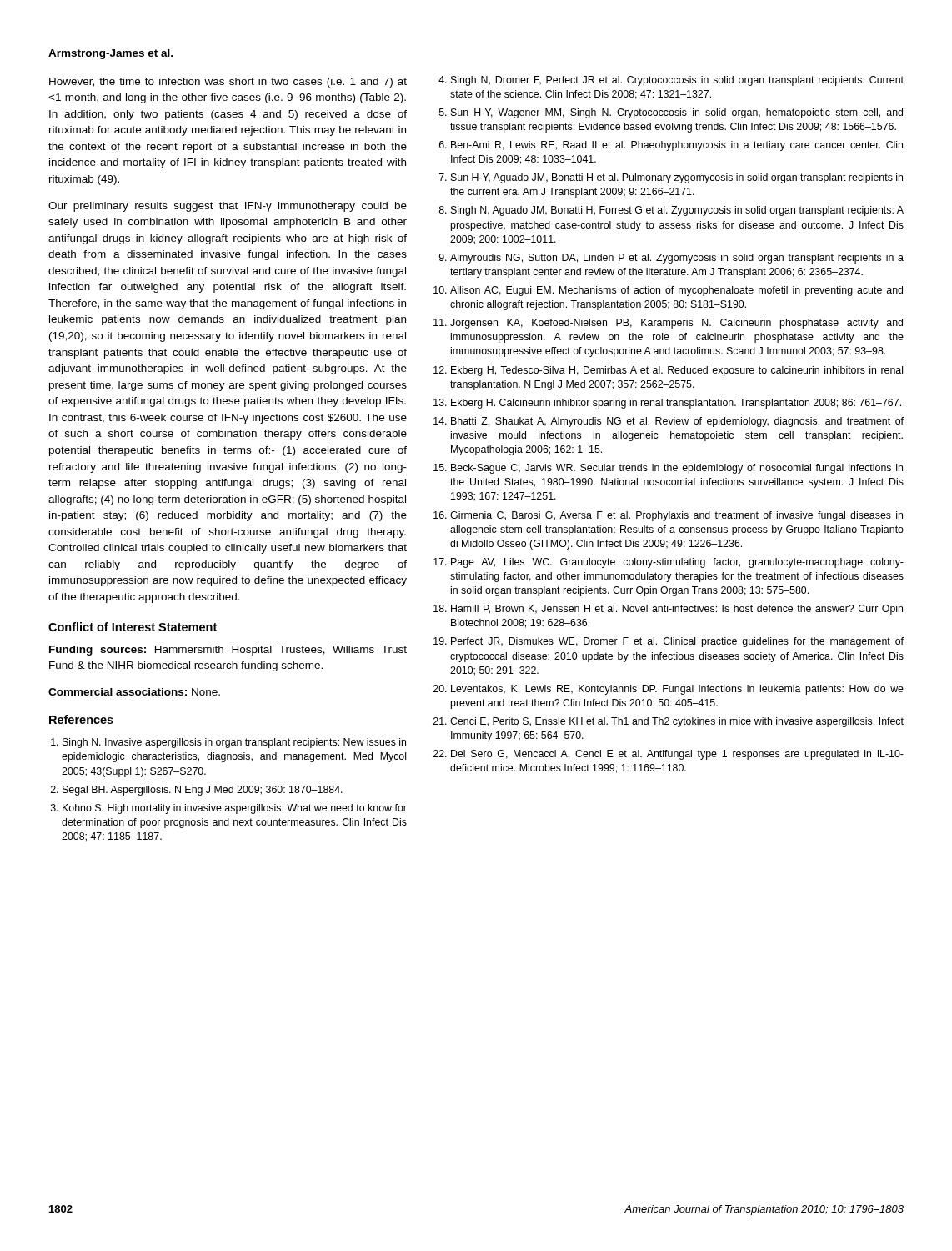Where is the passage that starts "Leventakos, K, Lewis RE, Kontoyiannis DP. Fungal infections"?
This screenshot has width=952, height=1251.
tap(677, 696)
